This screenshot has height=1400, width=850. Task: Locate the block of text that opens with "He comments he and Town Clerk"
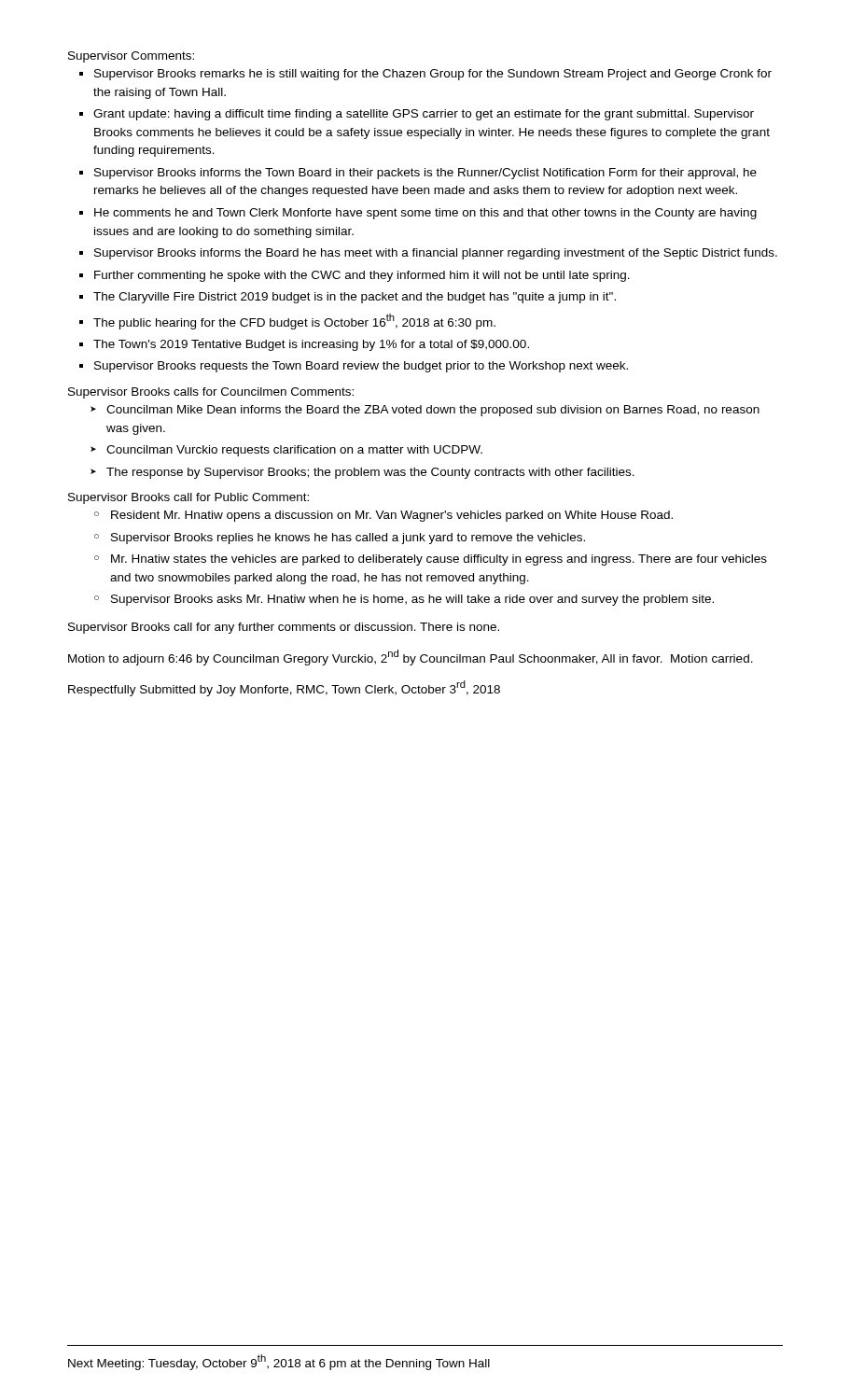[425, 221]
